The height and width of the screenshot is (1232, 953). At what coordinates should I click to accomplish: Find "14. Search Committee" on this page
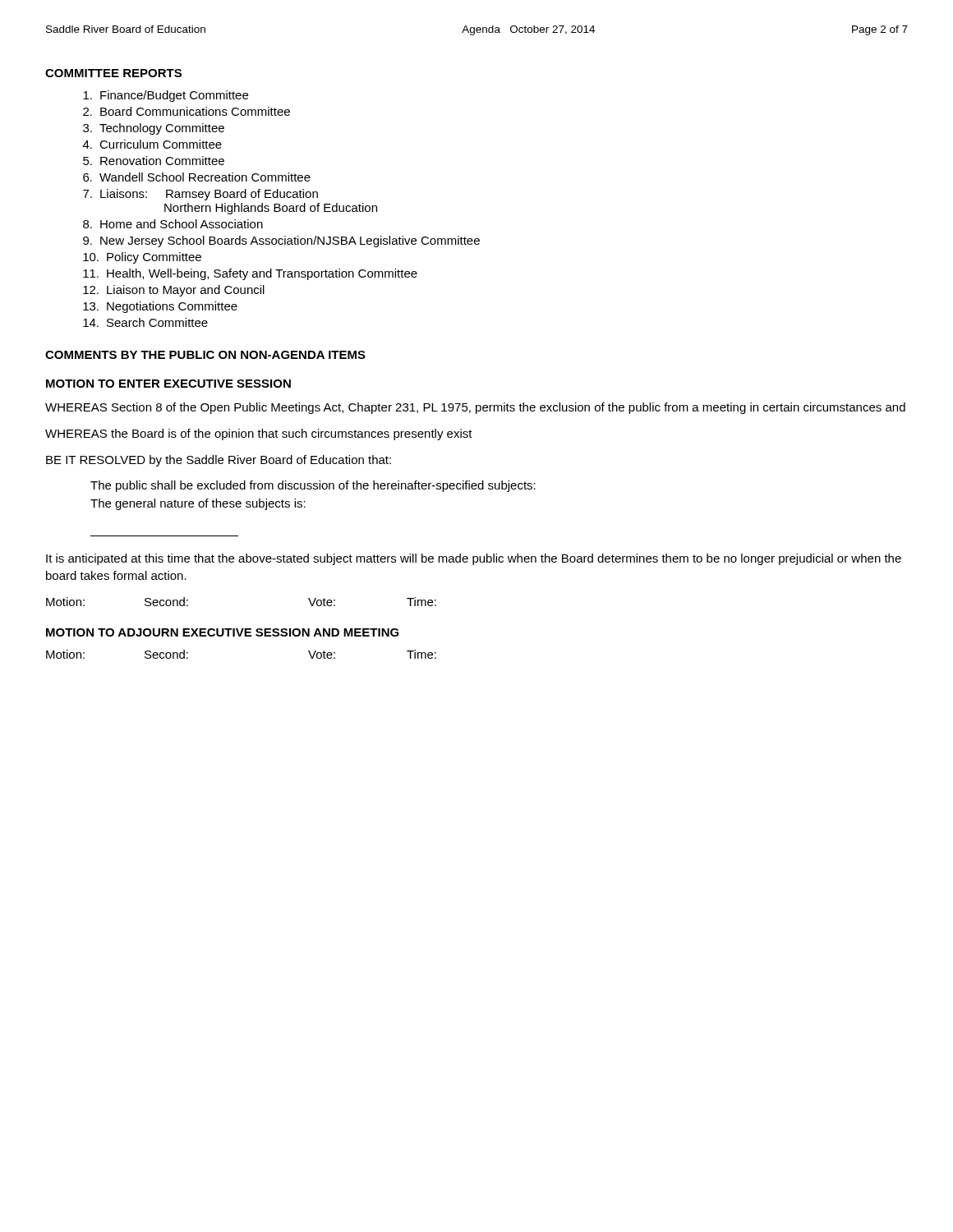[145, 322]
